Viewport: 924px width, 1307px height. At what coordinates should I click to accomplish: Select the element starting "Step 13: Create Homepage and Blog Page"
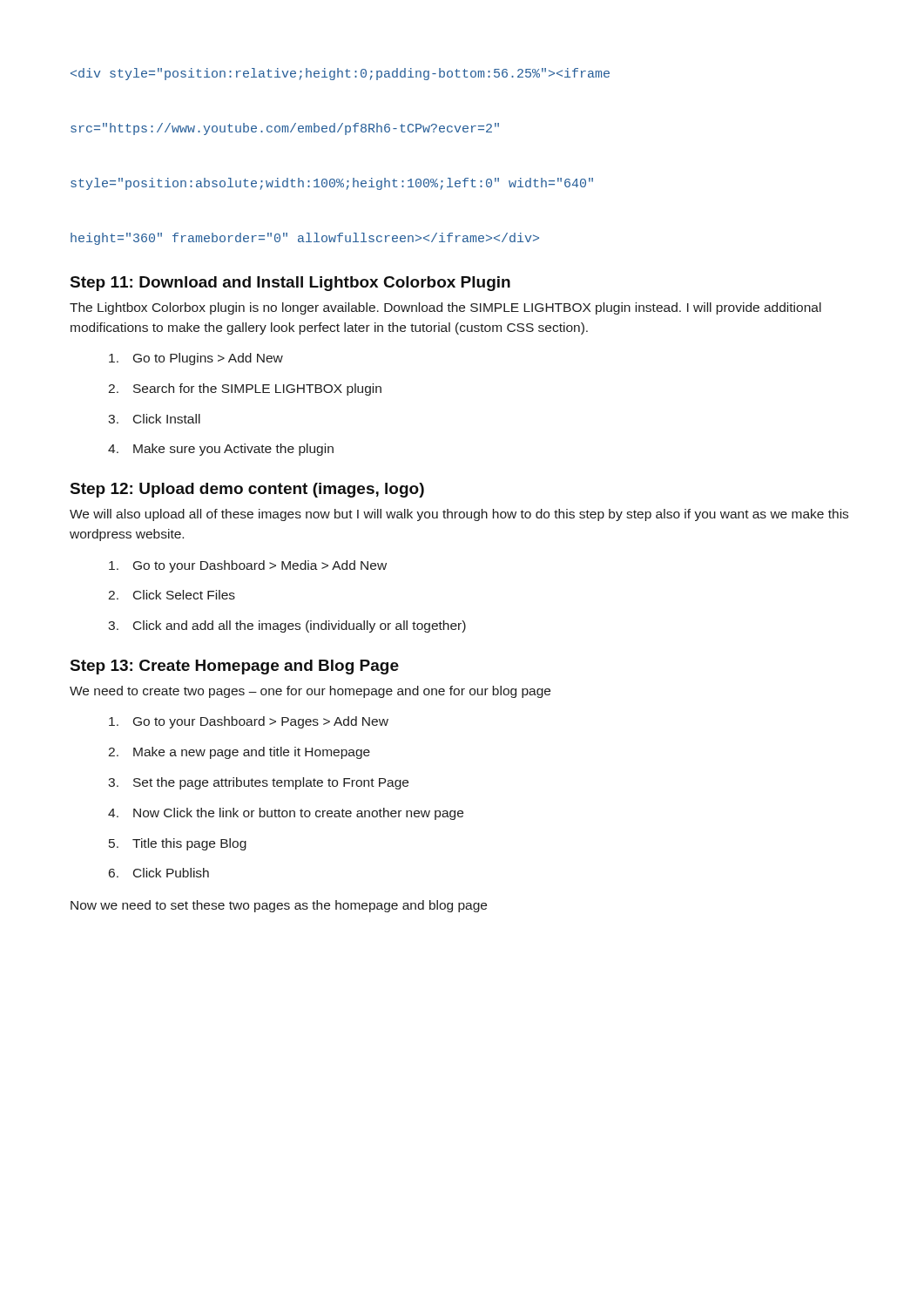(234, 665)
